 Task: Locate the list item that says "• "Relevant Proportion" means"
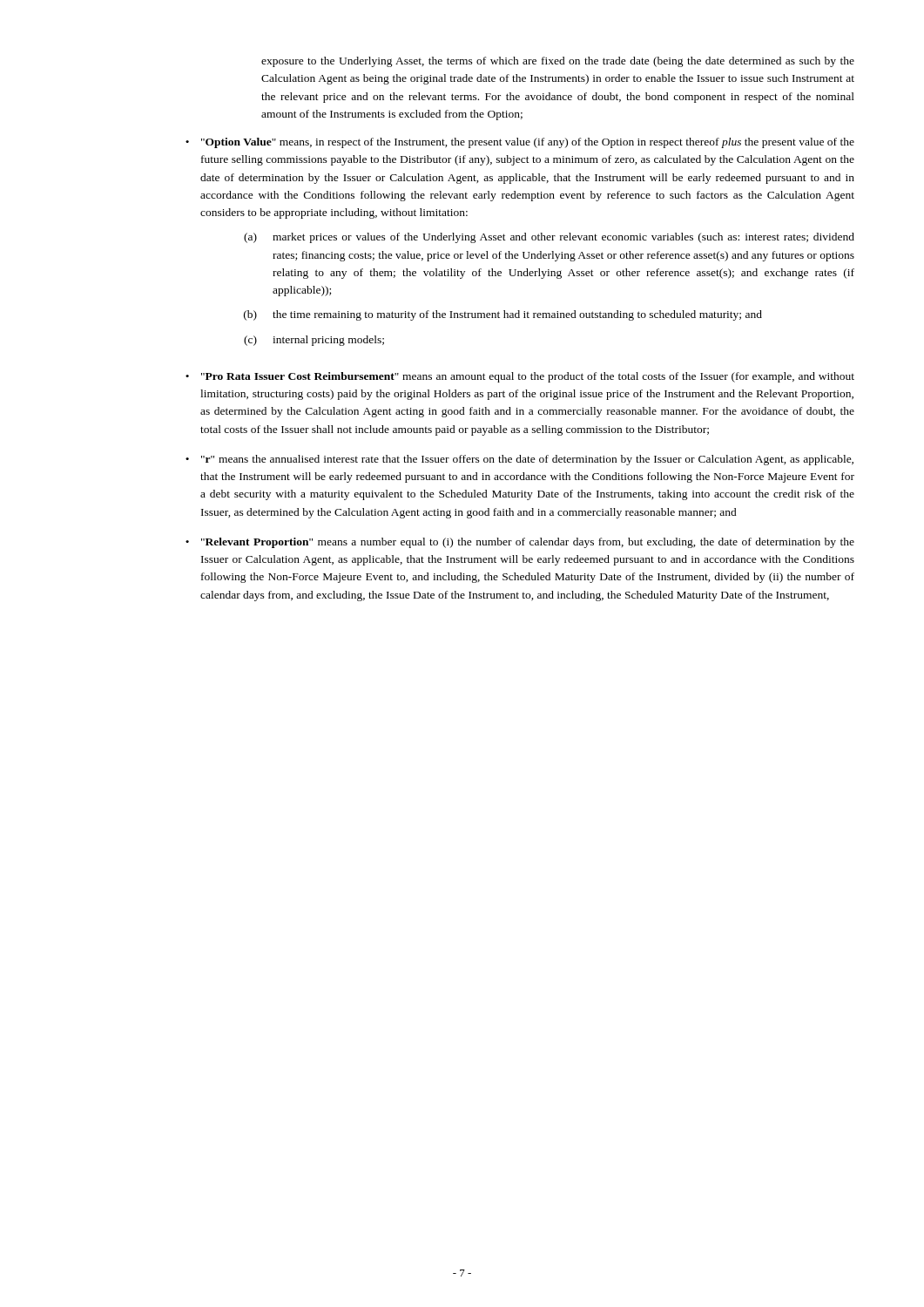point(514,568)
